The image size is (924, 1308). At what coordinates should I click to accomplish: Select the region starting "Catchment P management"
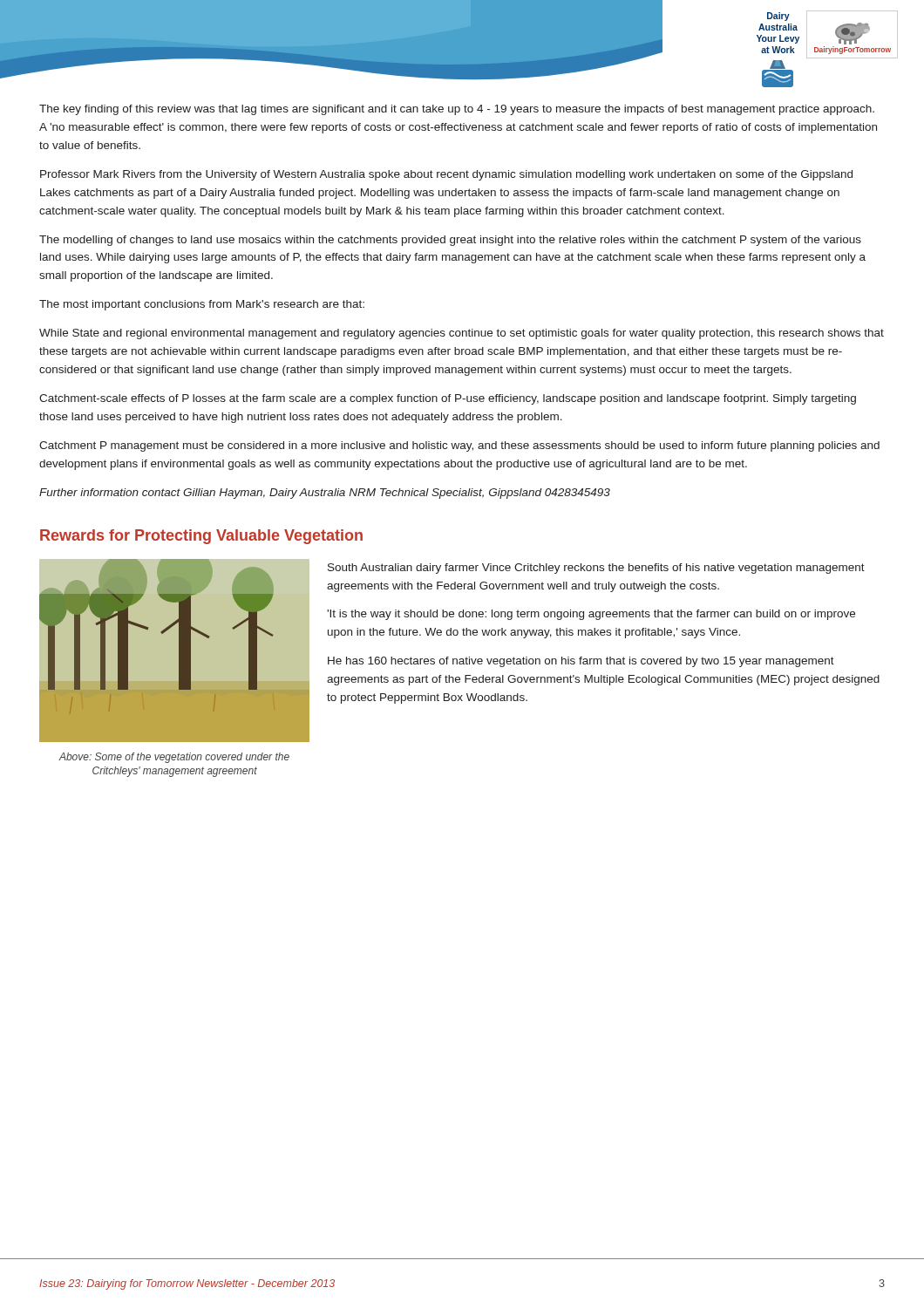tap(462, 455)
